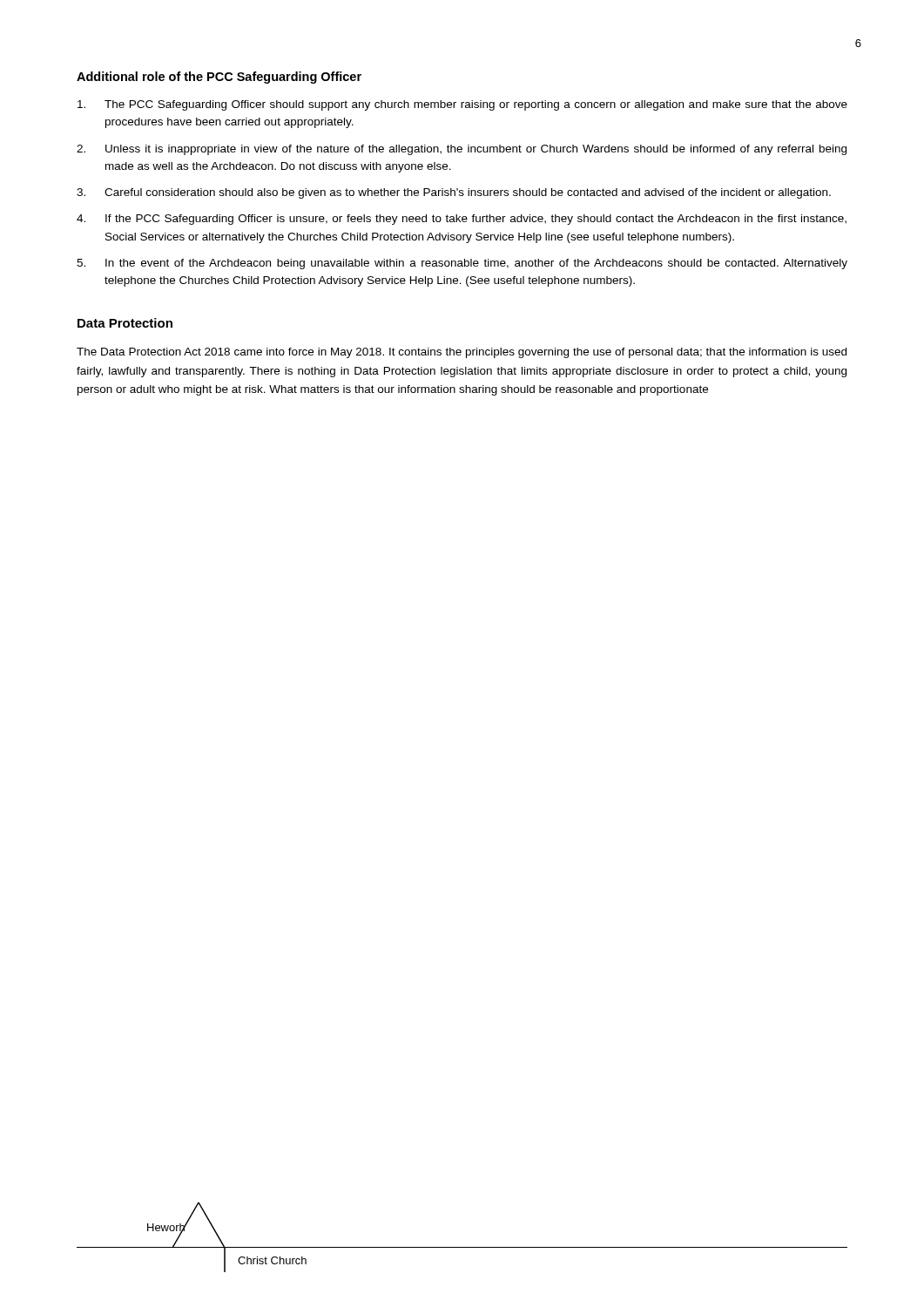Find the logo
The image size is (924, 1307).
pyautogui.click(x=462, y=1233)
